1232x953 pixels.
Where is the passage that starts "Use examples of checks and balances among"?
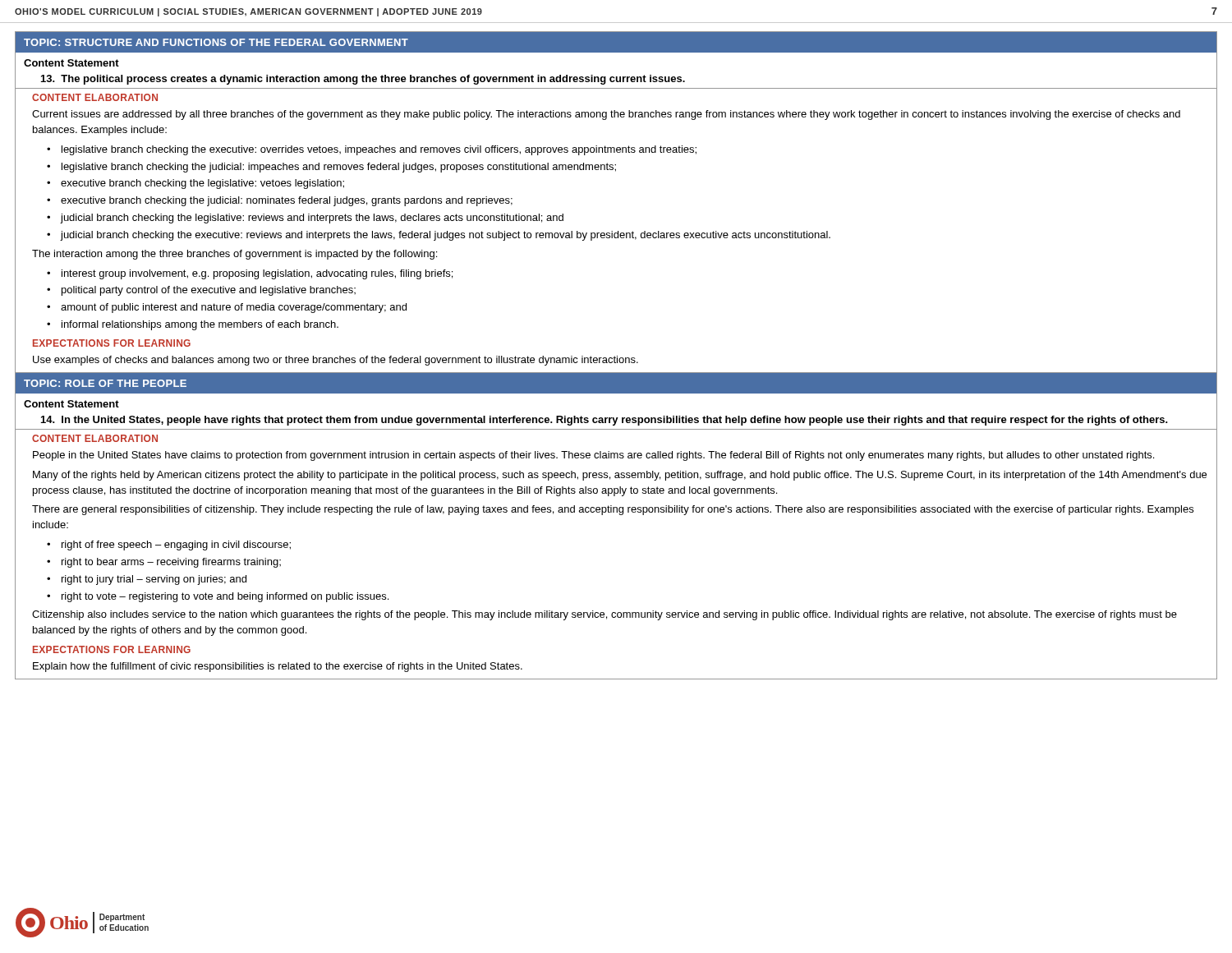(x=335, y=359)
